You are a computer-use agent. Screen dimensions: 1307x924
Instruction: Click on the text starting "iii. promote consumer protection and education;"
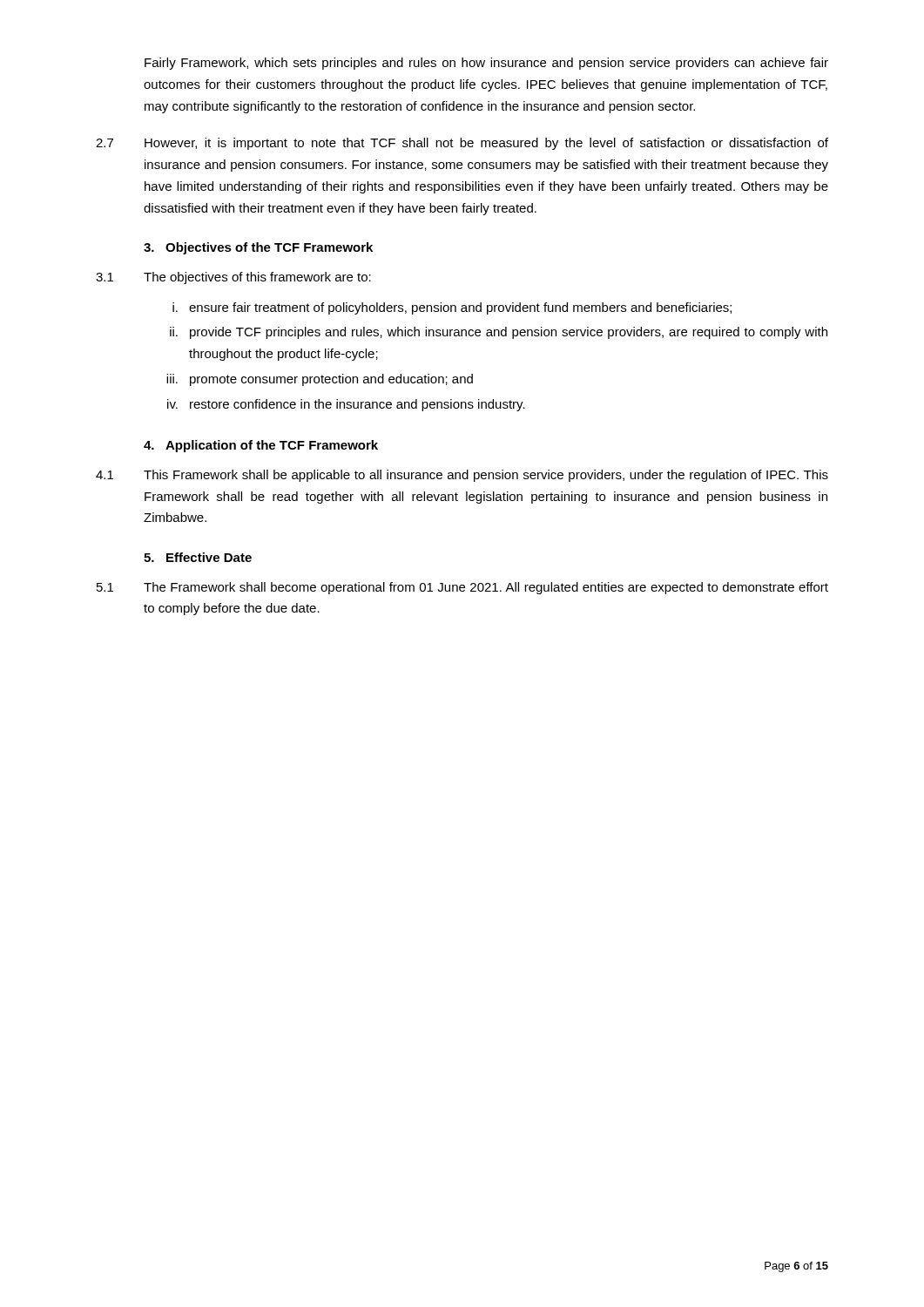click(x=320, y=380)
